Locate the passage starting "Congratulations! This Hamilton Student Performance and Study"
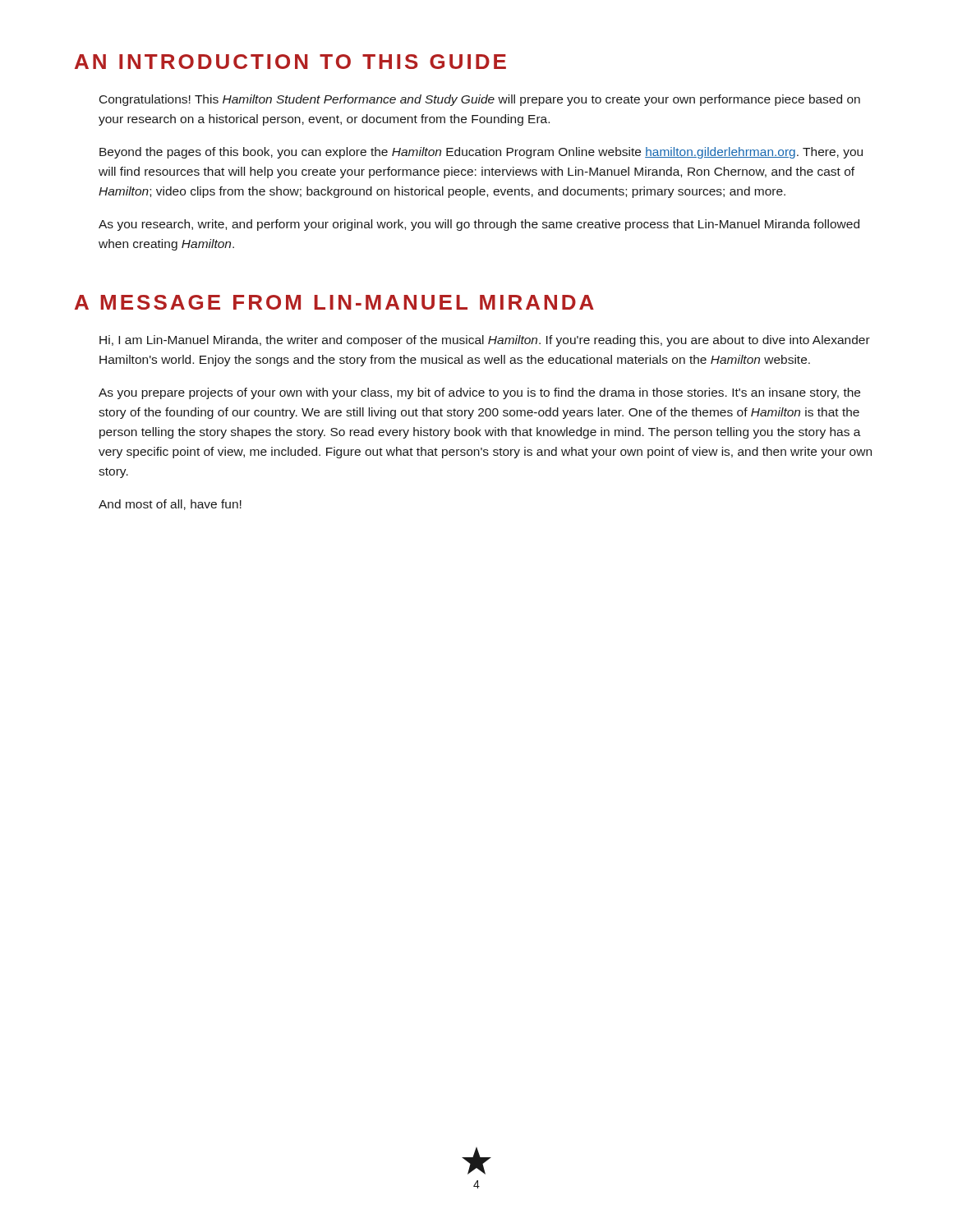953x1232 pixels. point(489,109)
